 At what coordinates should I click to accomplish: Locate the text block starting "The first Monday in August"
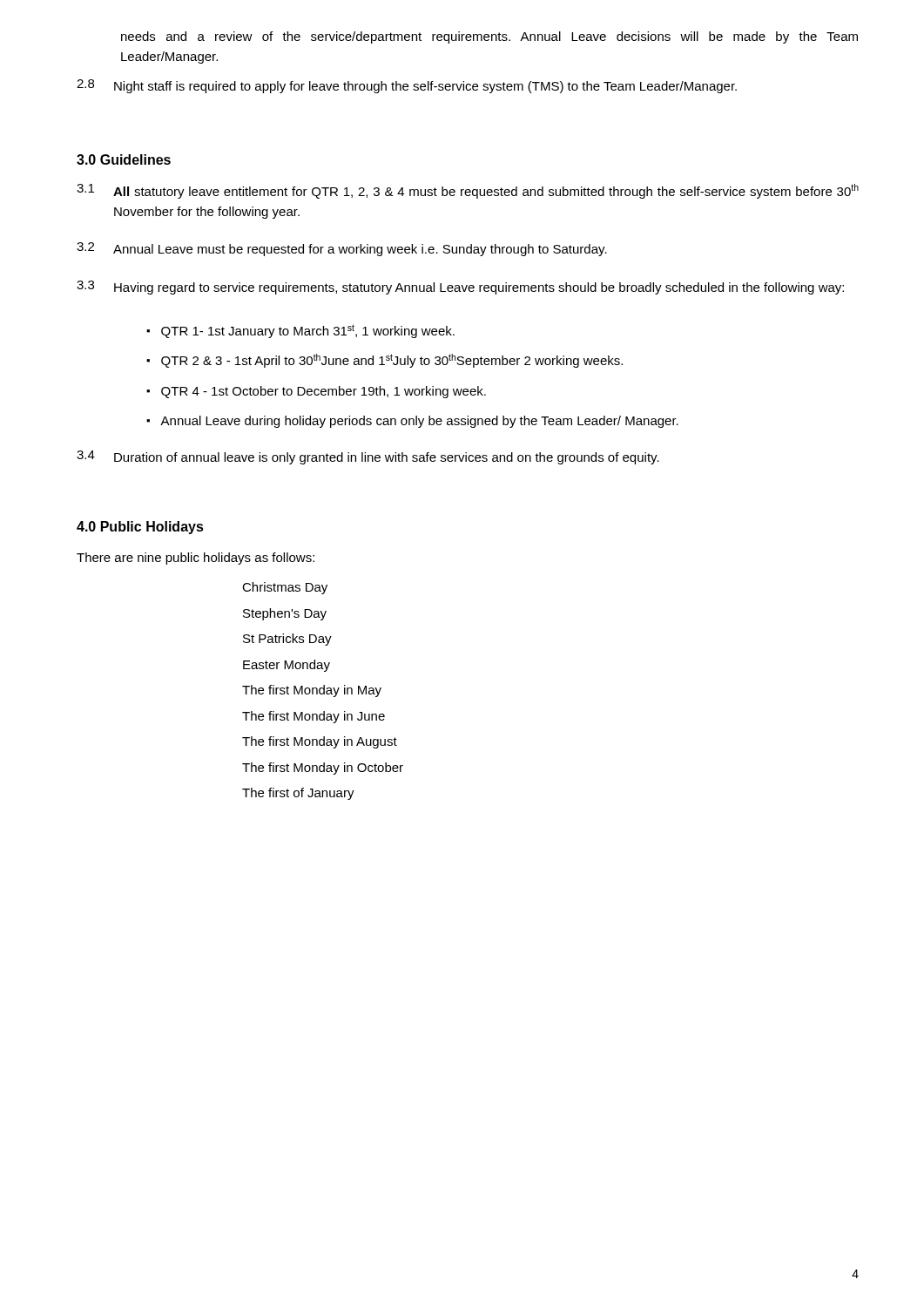pos(320,742)
